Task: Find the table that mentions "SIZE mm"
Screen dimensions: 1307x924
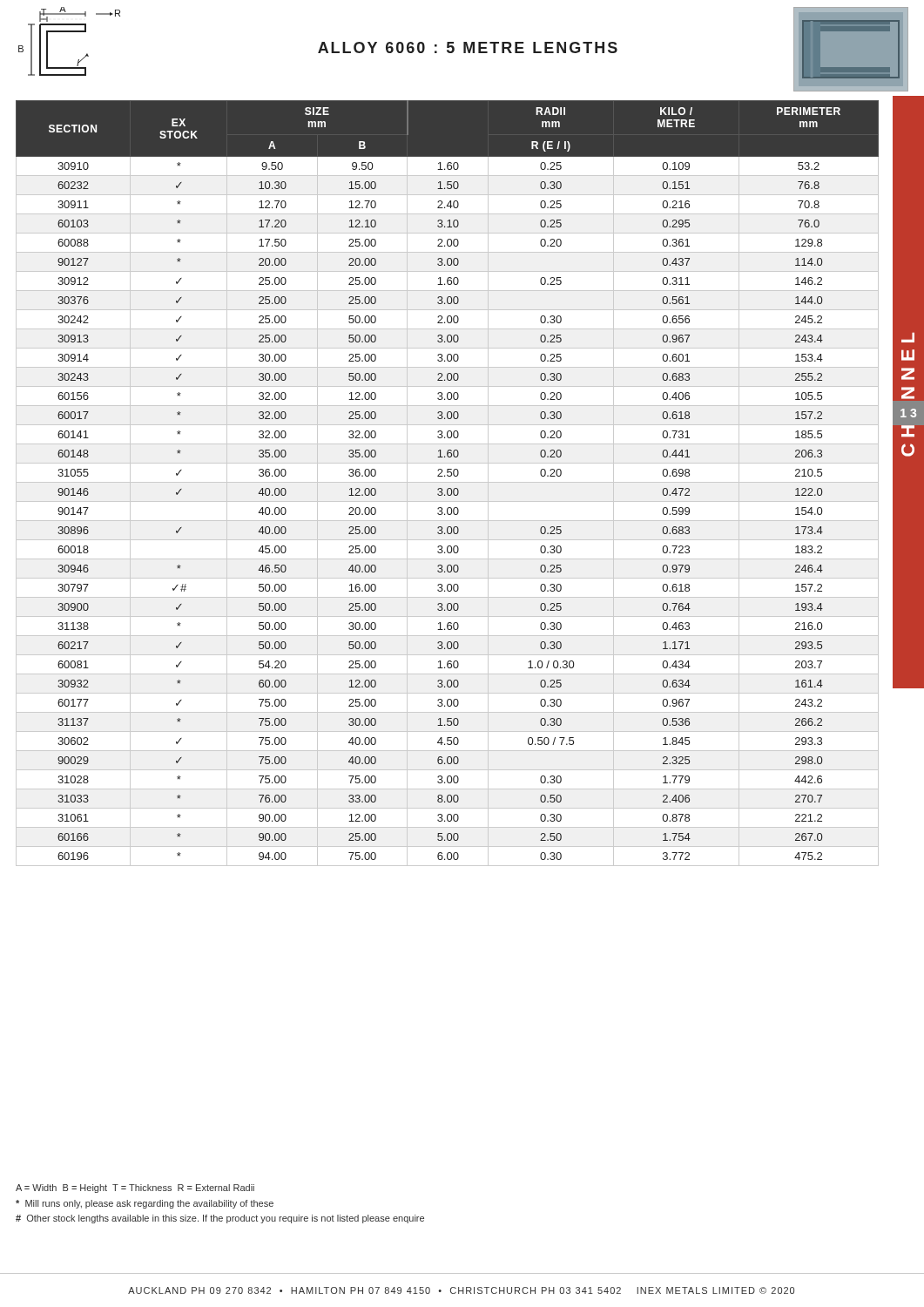Action: click(x=447, y=483)
